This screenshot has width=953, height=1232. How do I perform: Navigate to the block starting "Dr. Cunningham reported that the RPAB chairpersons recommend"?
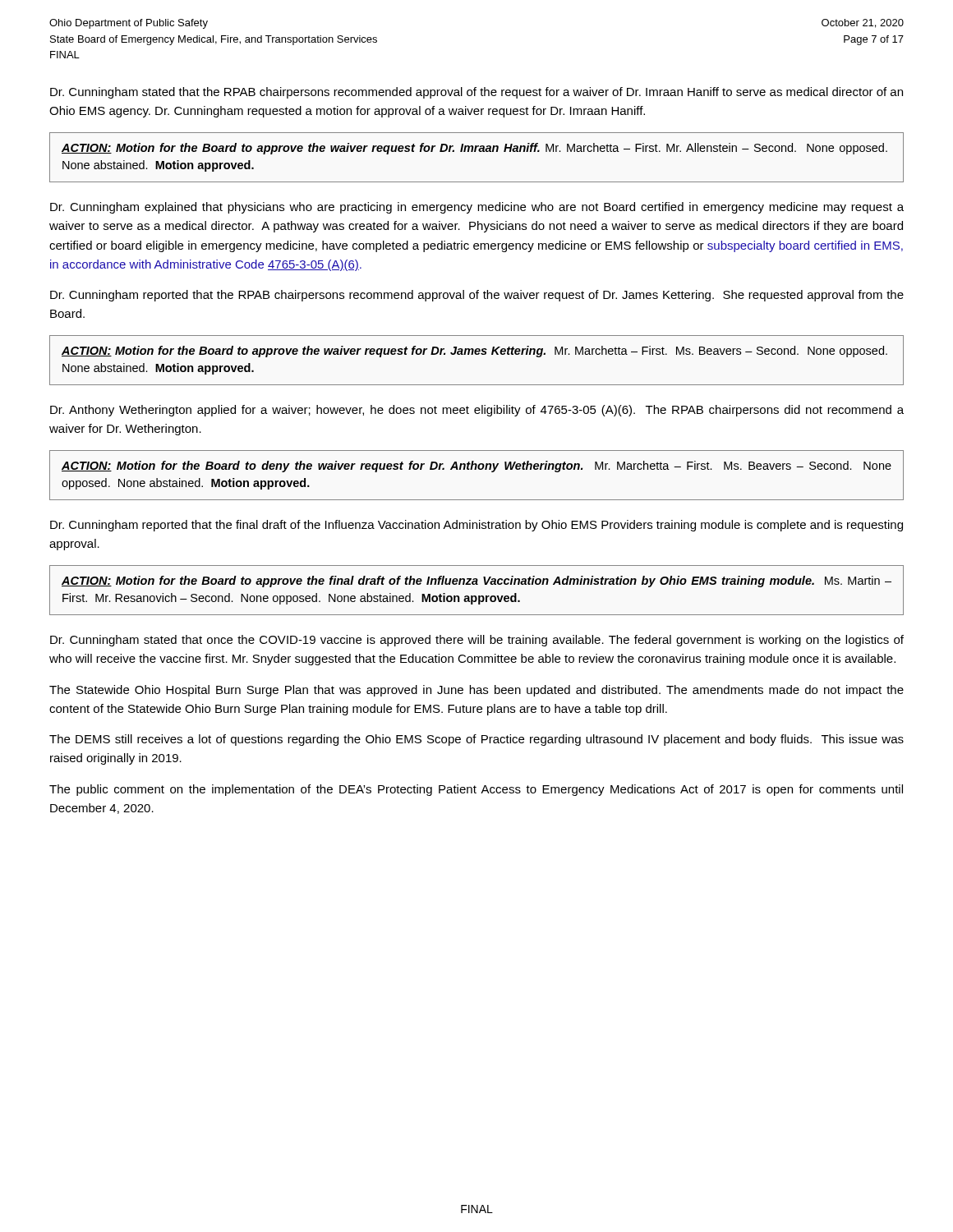click(x=476, y=304)
